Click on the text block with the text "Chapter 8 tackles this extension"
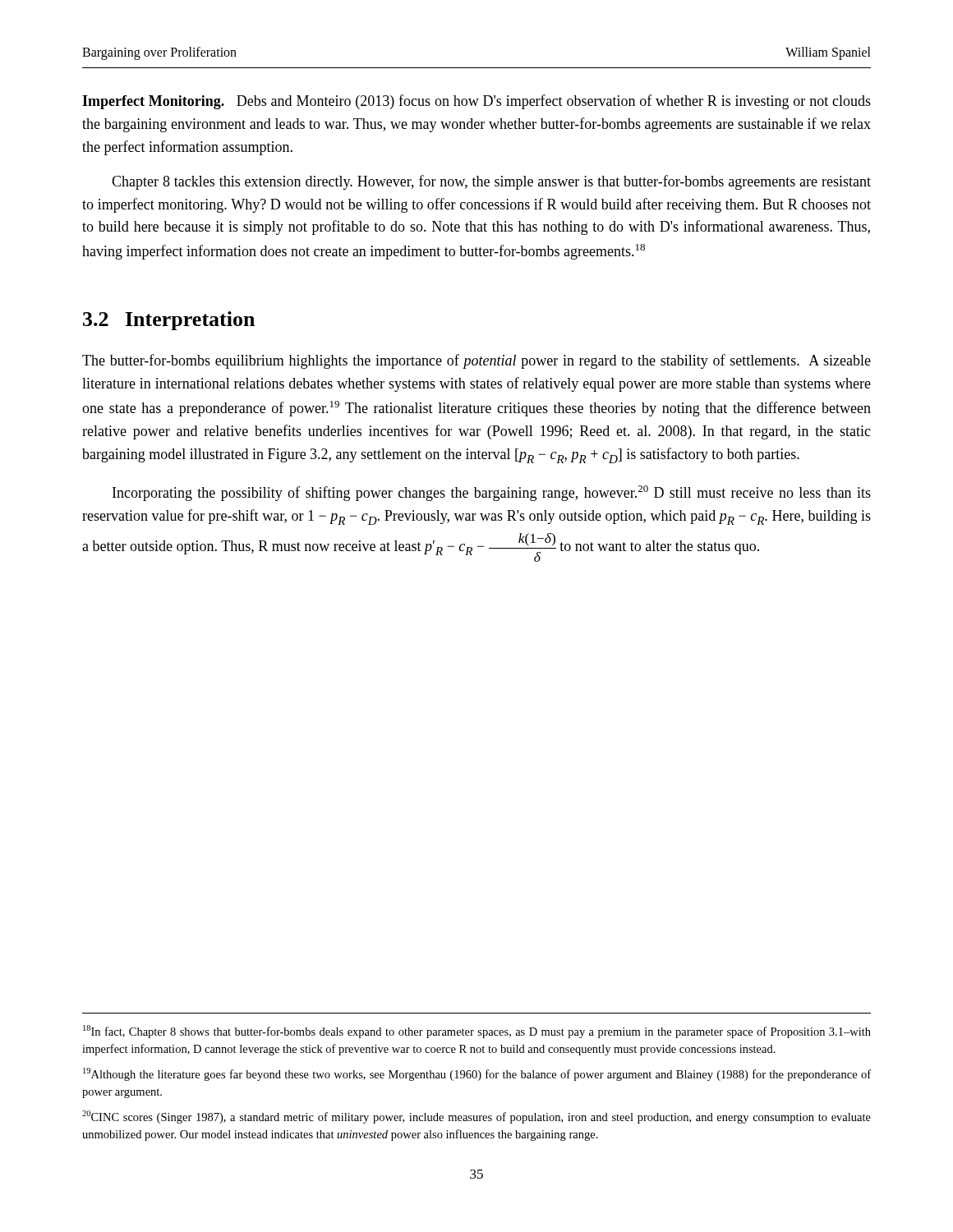Screen dimensions: 1232x953 [x=476, y=216]
